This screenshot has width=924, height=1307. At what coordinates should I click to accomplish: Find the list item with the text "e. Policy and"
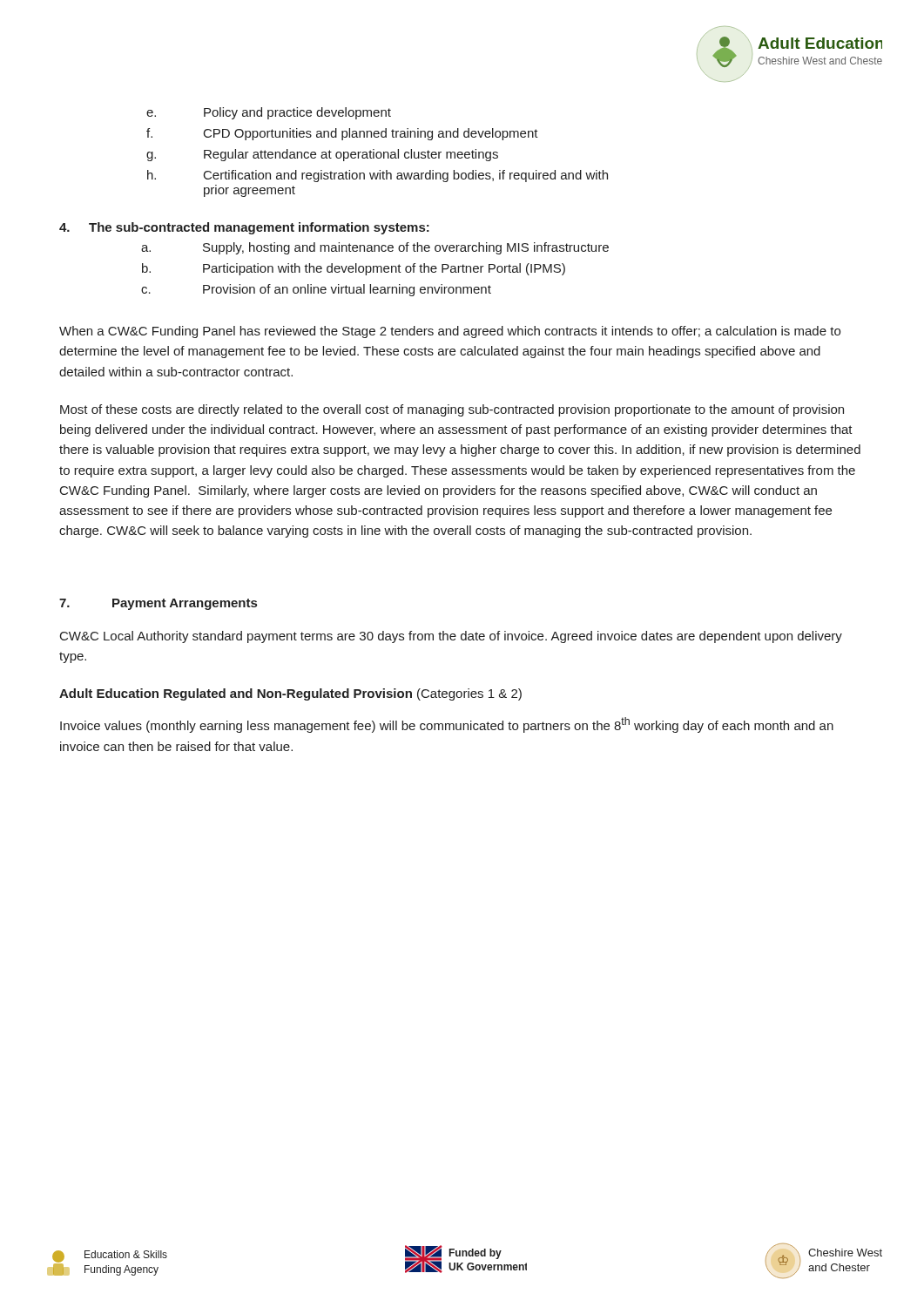coord(225,112)
